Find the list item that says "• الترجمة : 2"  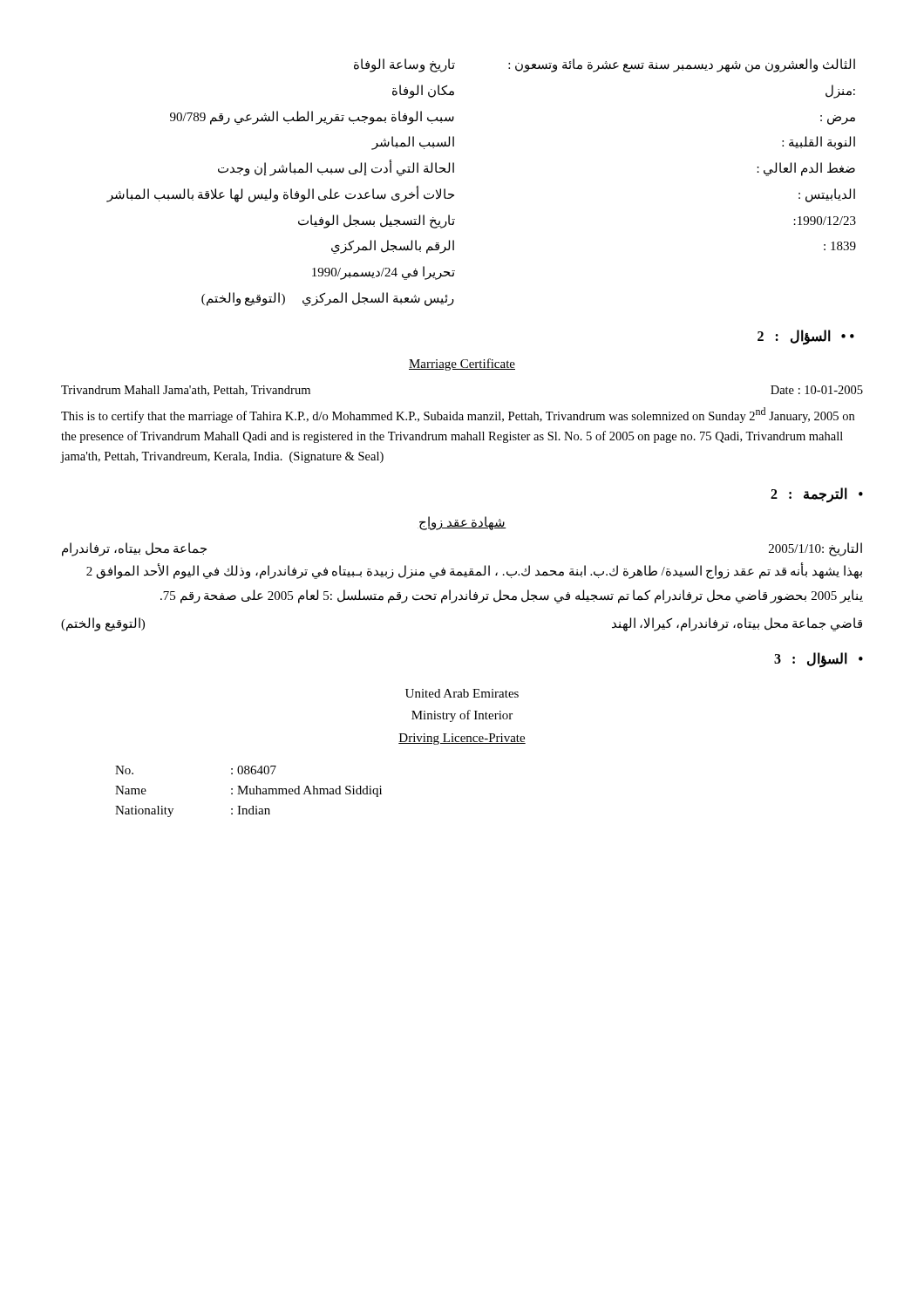pos(817,494)
